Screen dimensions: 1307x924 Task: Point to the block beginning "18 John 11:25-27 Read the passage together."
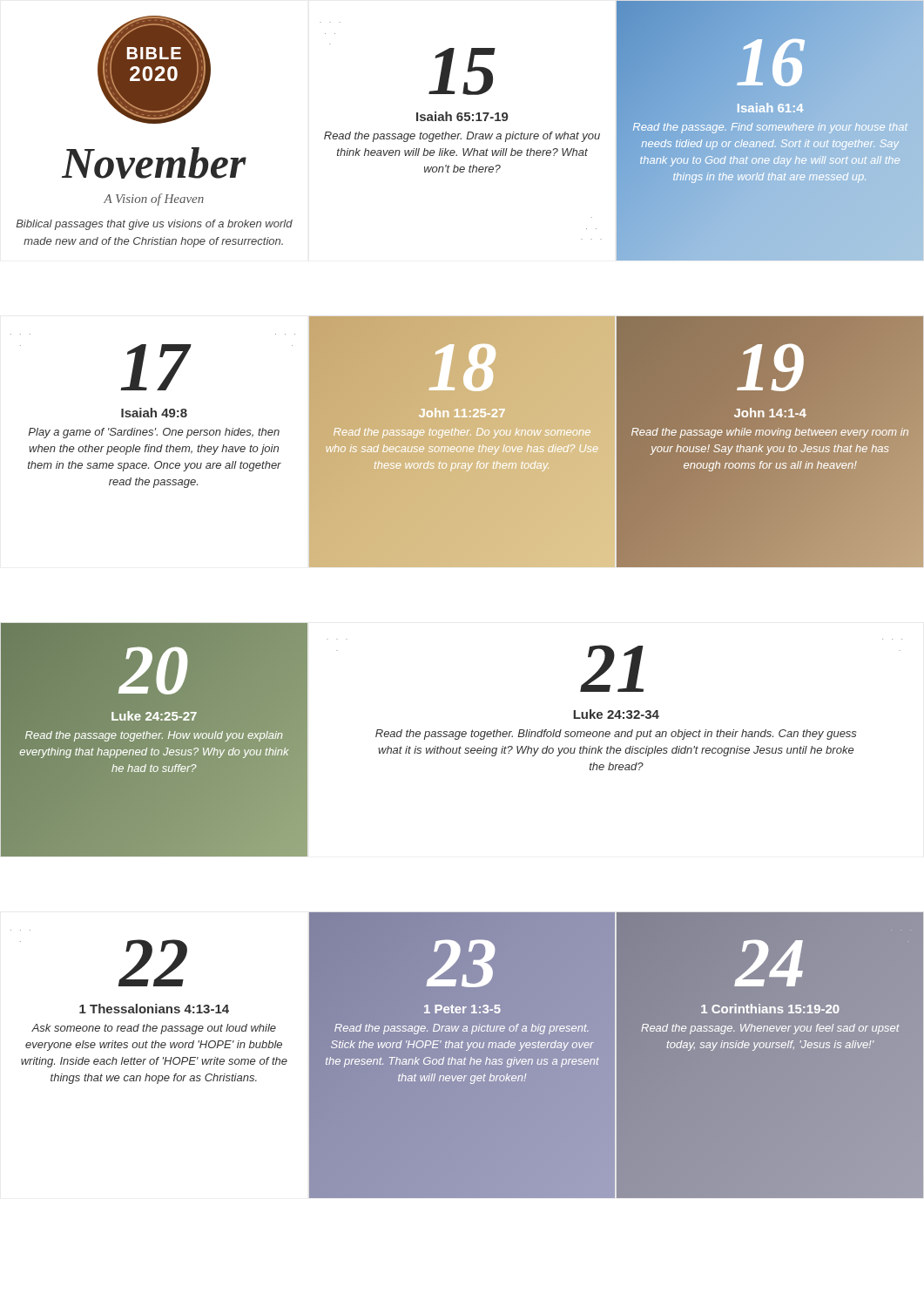click(x=462, y=401)
